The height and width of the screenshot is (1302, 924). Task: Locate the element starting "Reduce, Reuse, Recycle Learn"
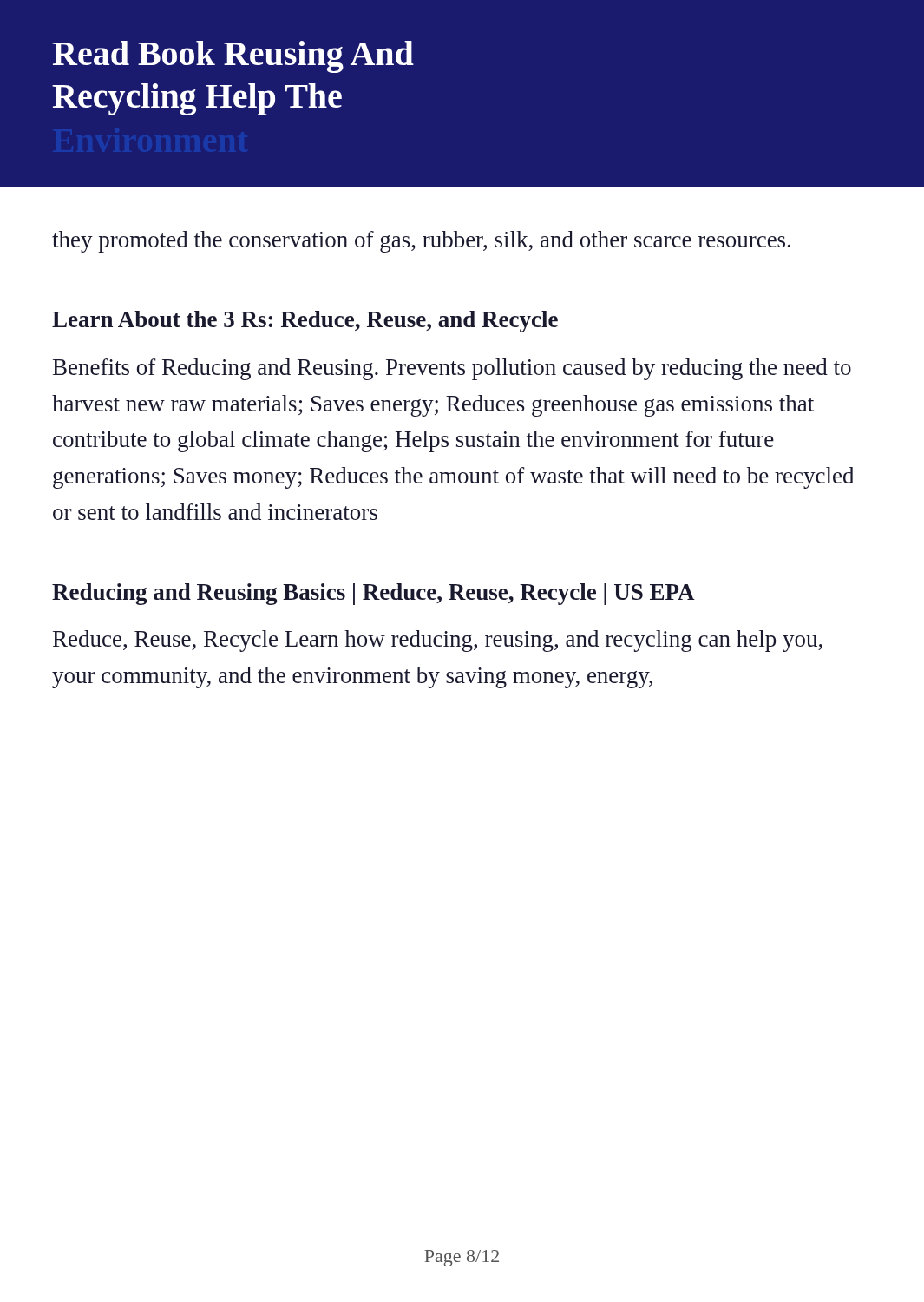[438, 657]
